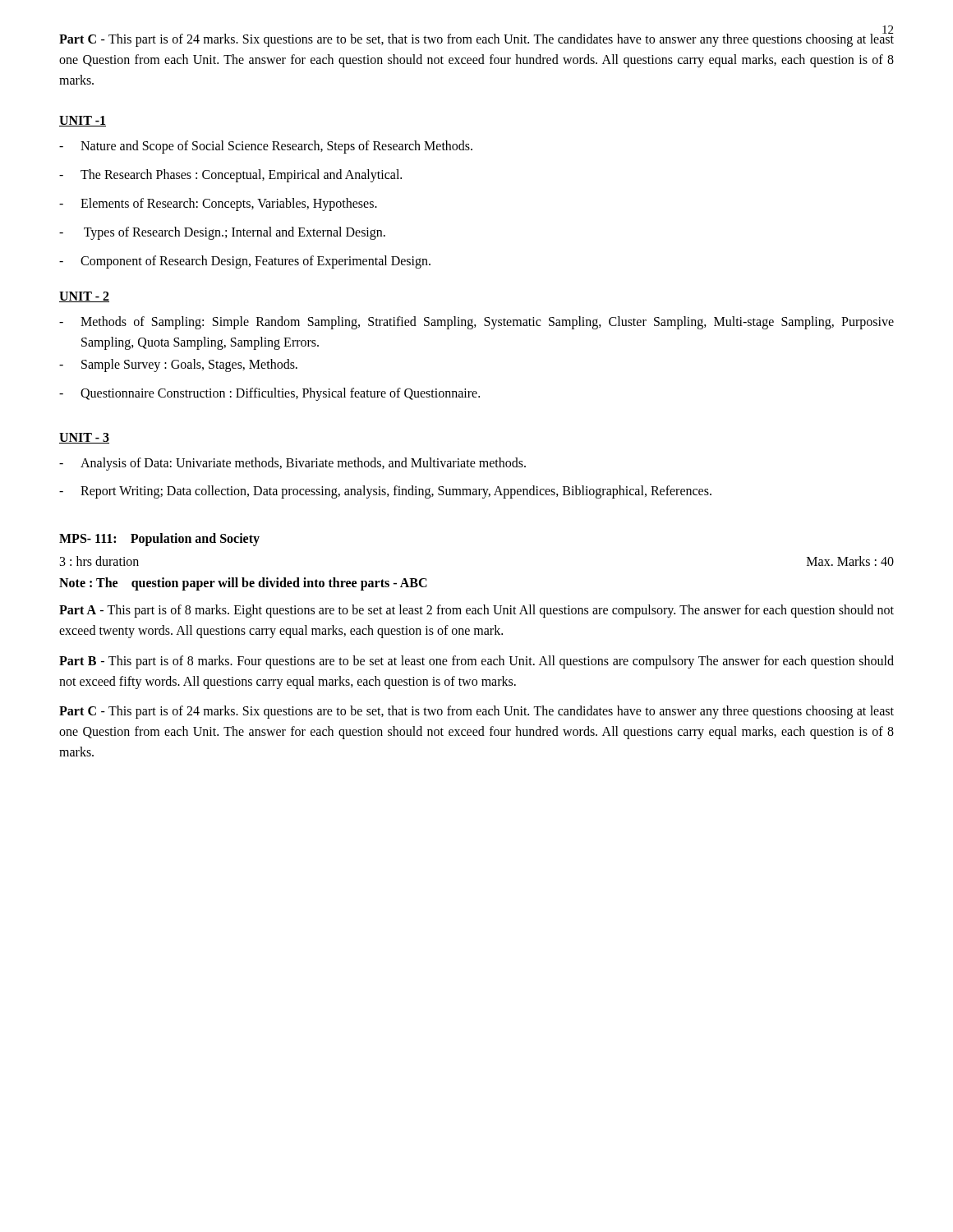This screenshot has height=1232, width=953.
Task: Select the element starting "Note : The question paper will be"
Action: (x=243, y=583)
